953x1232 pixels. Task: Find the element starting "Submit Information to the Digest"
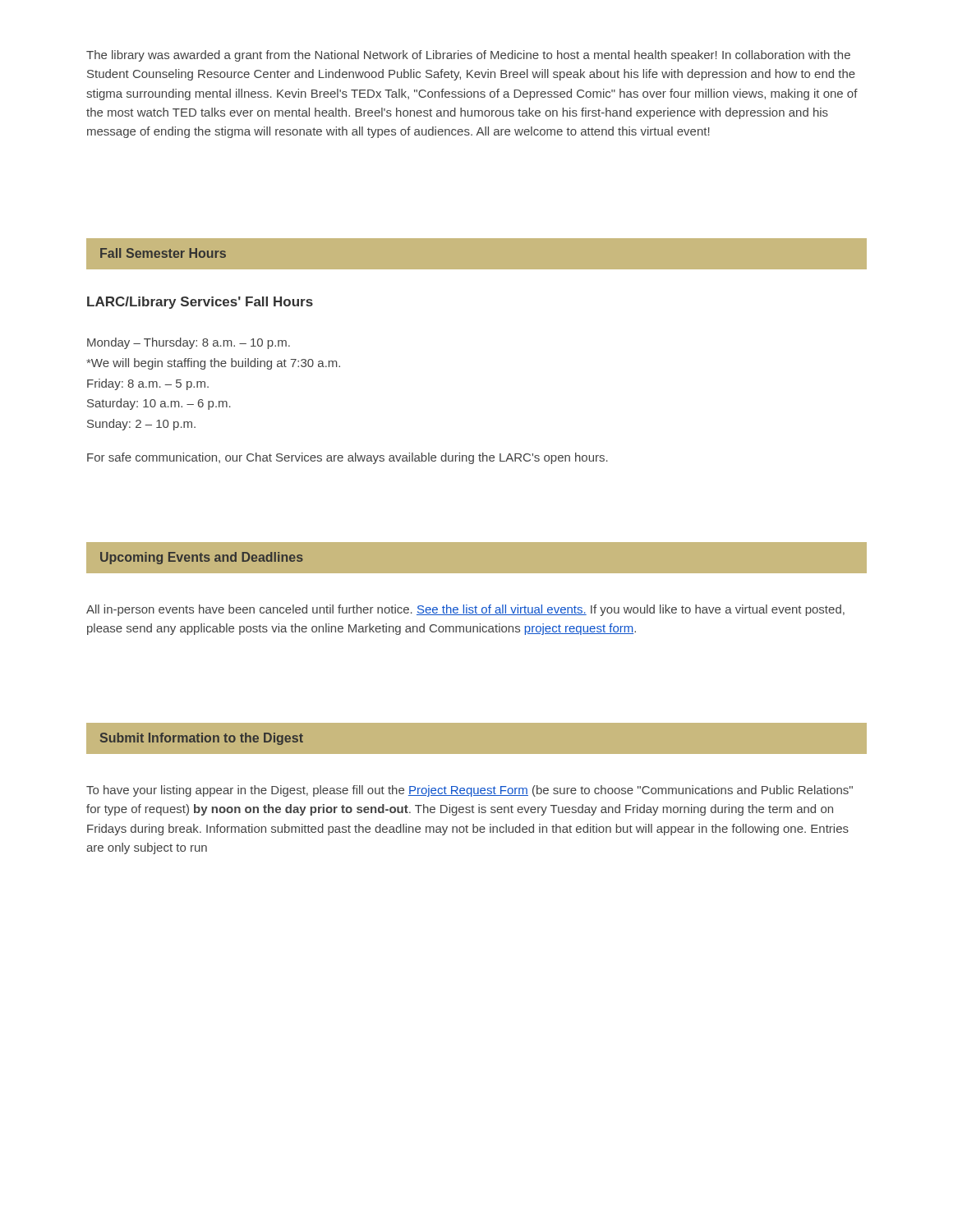tap(201, 738)
